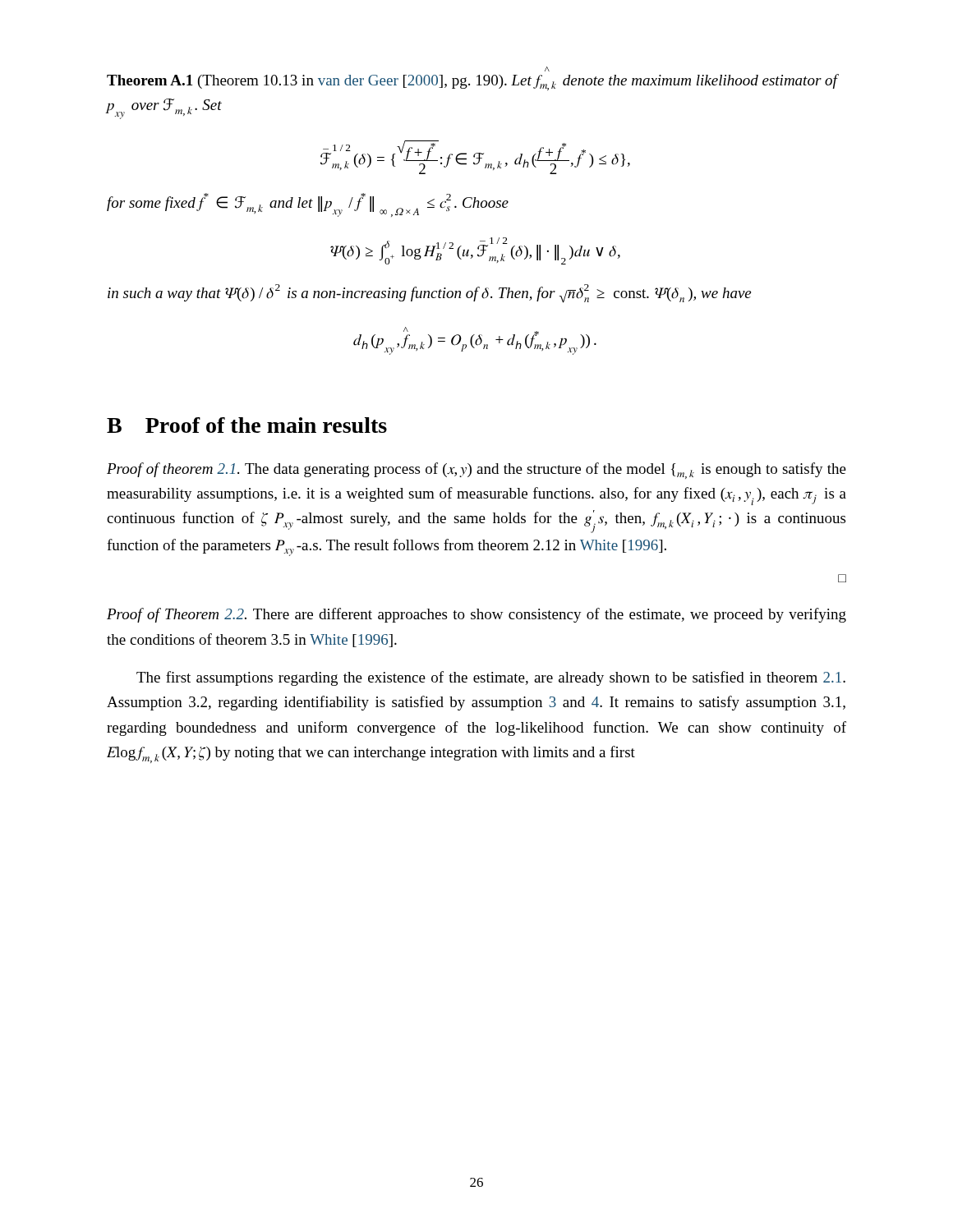Point to the formula beginning "dh ( pxy , f^m,k ) = Op"

tap(476, 340)
